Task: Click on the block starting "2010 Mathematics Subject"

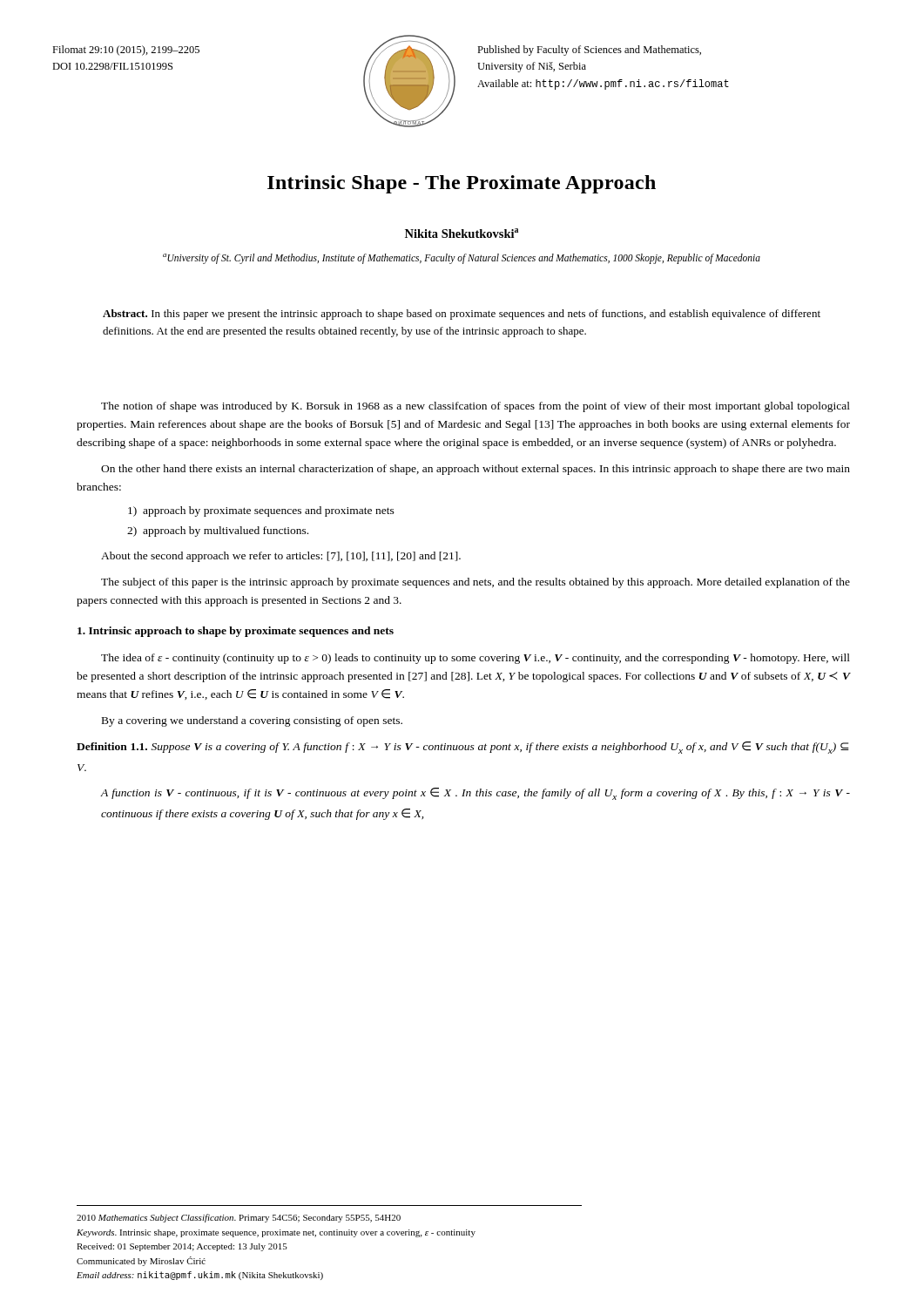Action: [x=239, y=1218]
